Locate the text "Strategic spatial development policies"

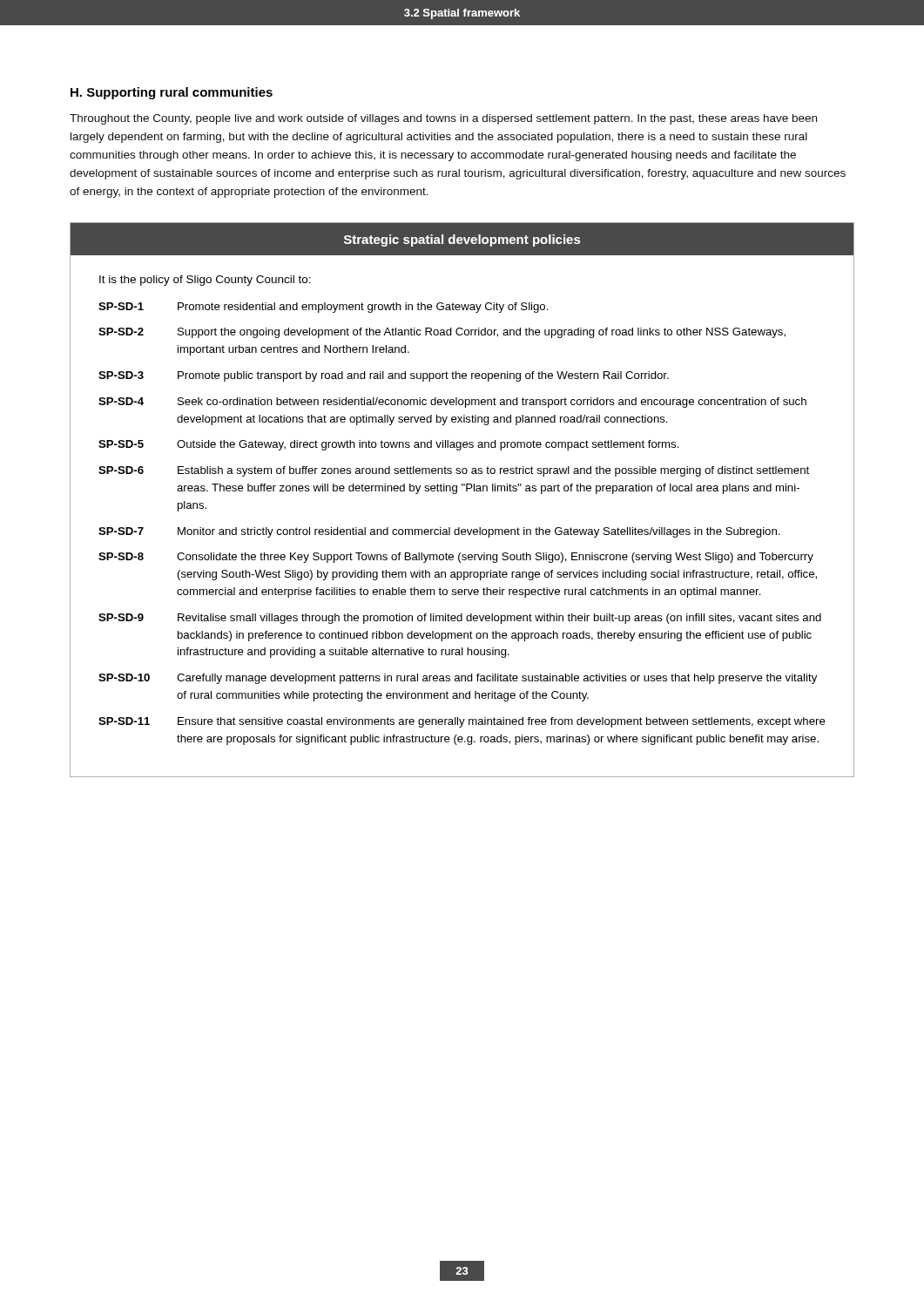(462, 239)
